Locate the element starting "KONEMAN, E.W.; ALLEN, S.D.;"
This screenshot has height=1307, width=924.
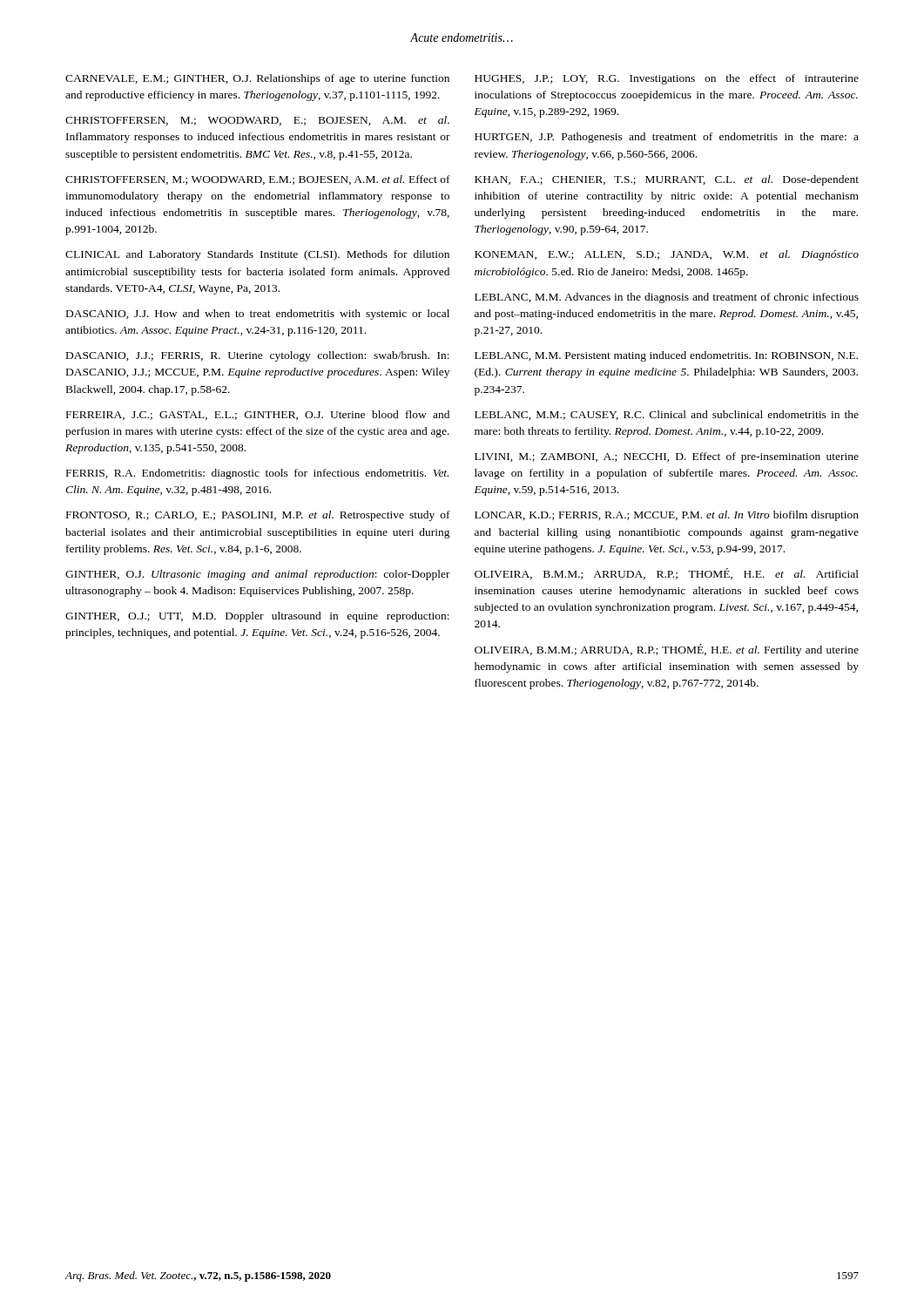tap(666, 263)
